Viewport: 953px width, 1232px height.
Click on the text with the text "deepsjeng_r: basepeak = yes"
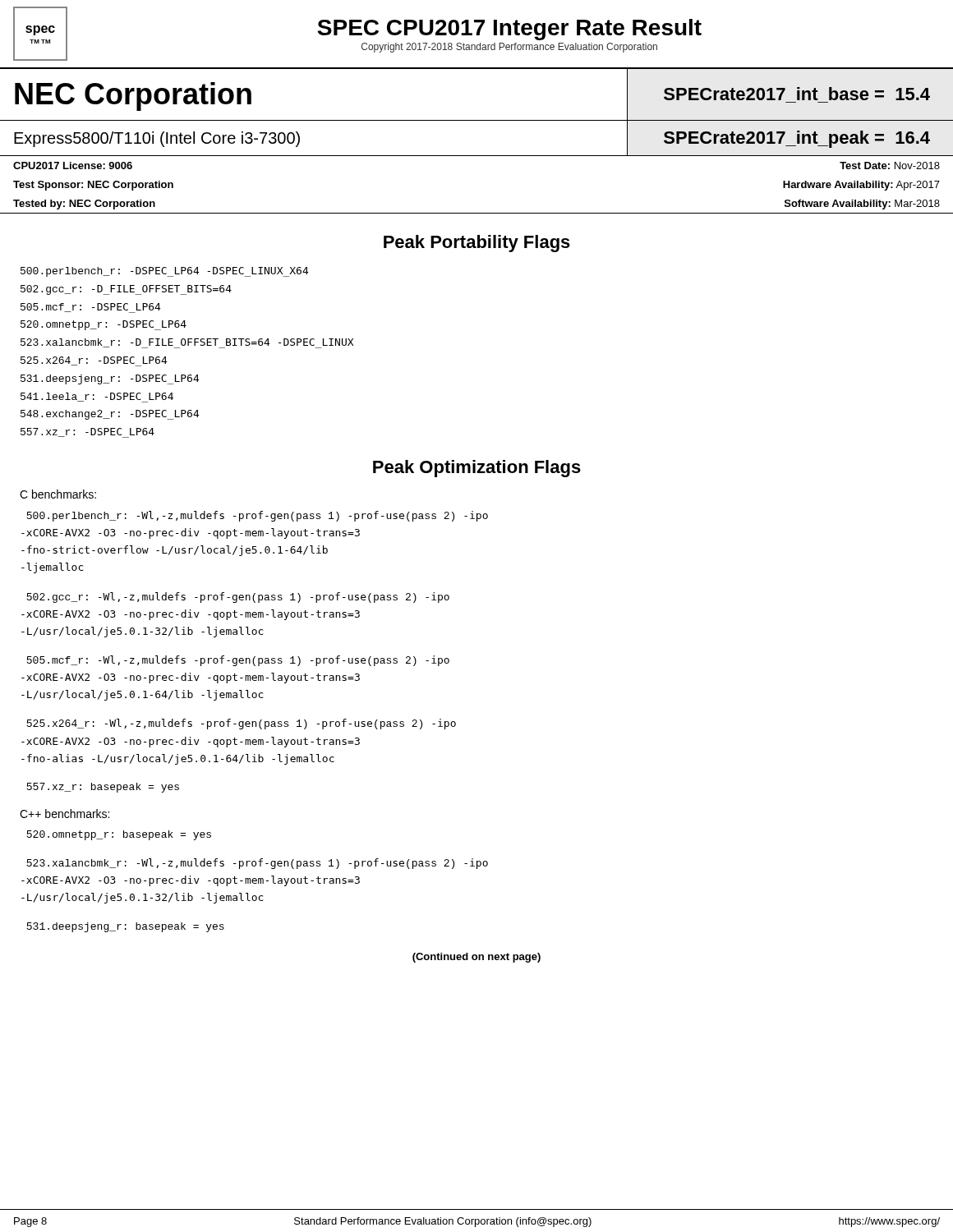pyautogui.click(x=122, y=926)
